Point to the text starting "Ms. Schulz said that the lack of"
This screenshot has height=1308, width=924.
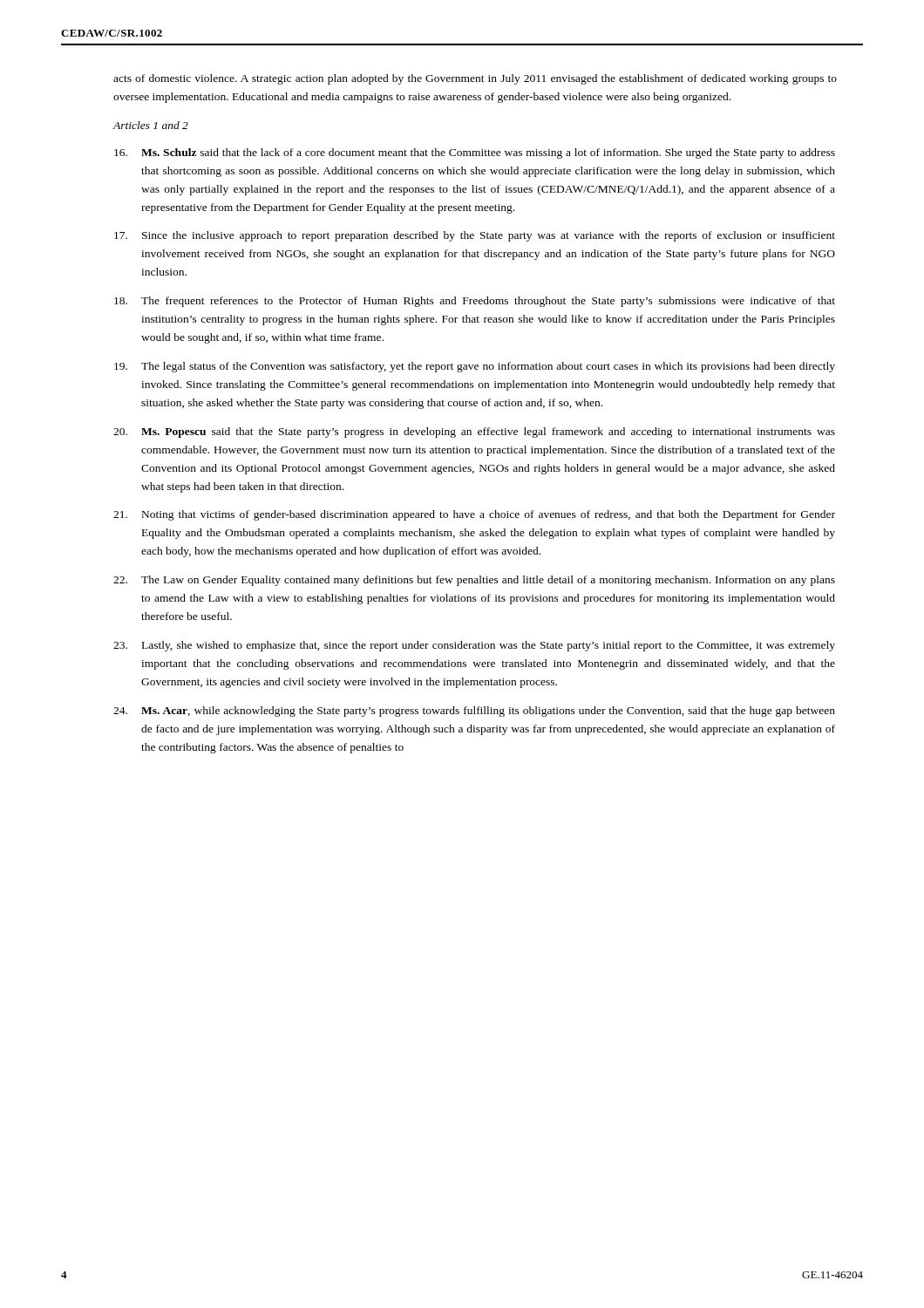tap(474, 180)
